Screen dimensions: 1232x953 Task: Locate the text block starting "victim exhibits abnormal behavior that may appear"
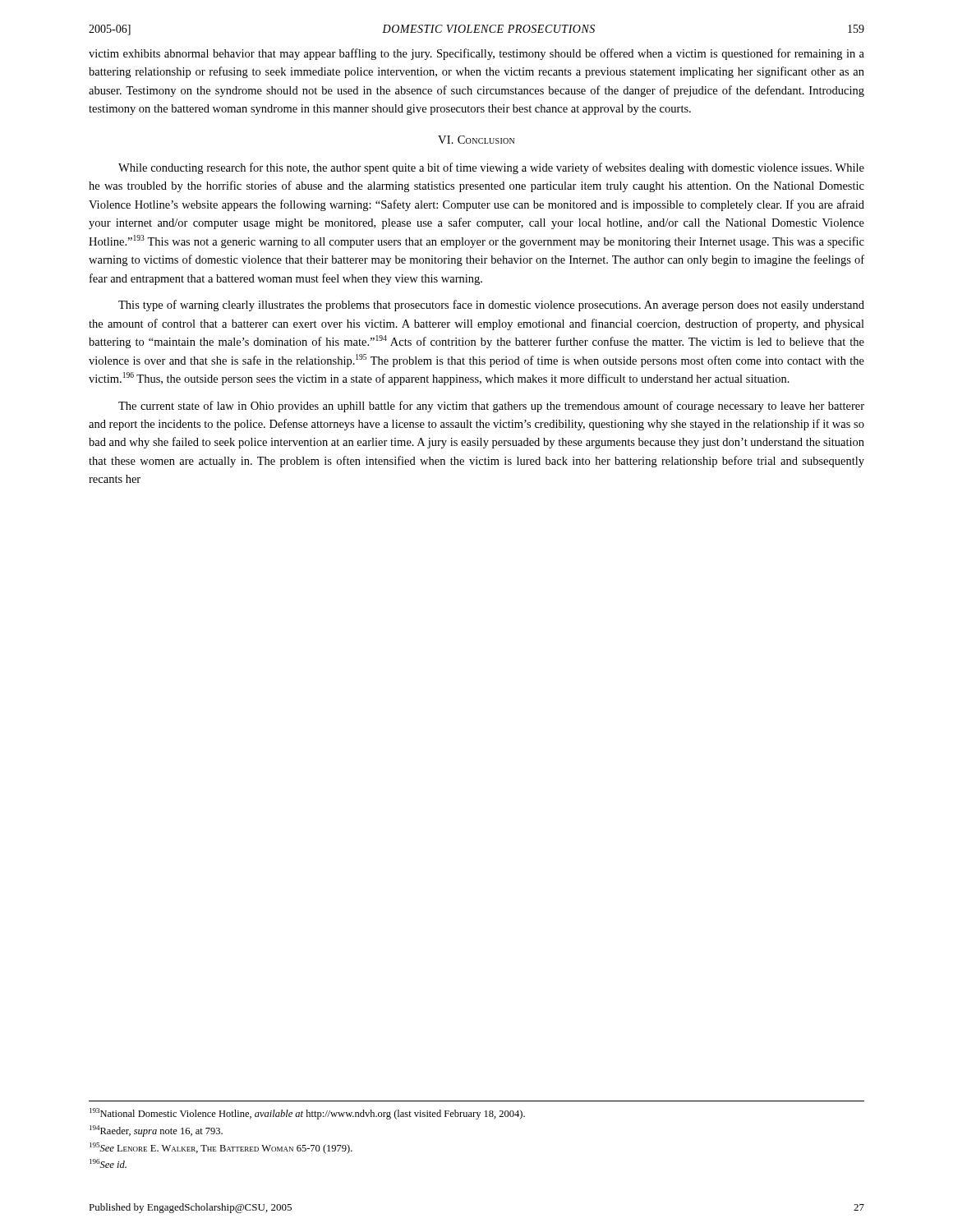pos(476,81)
